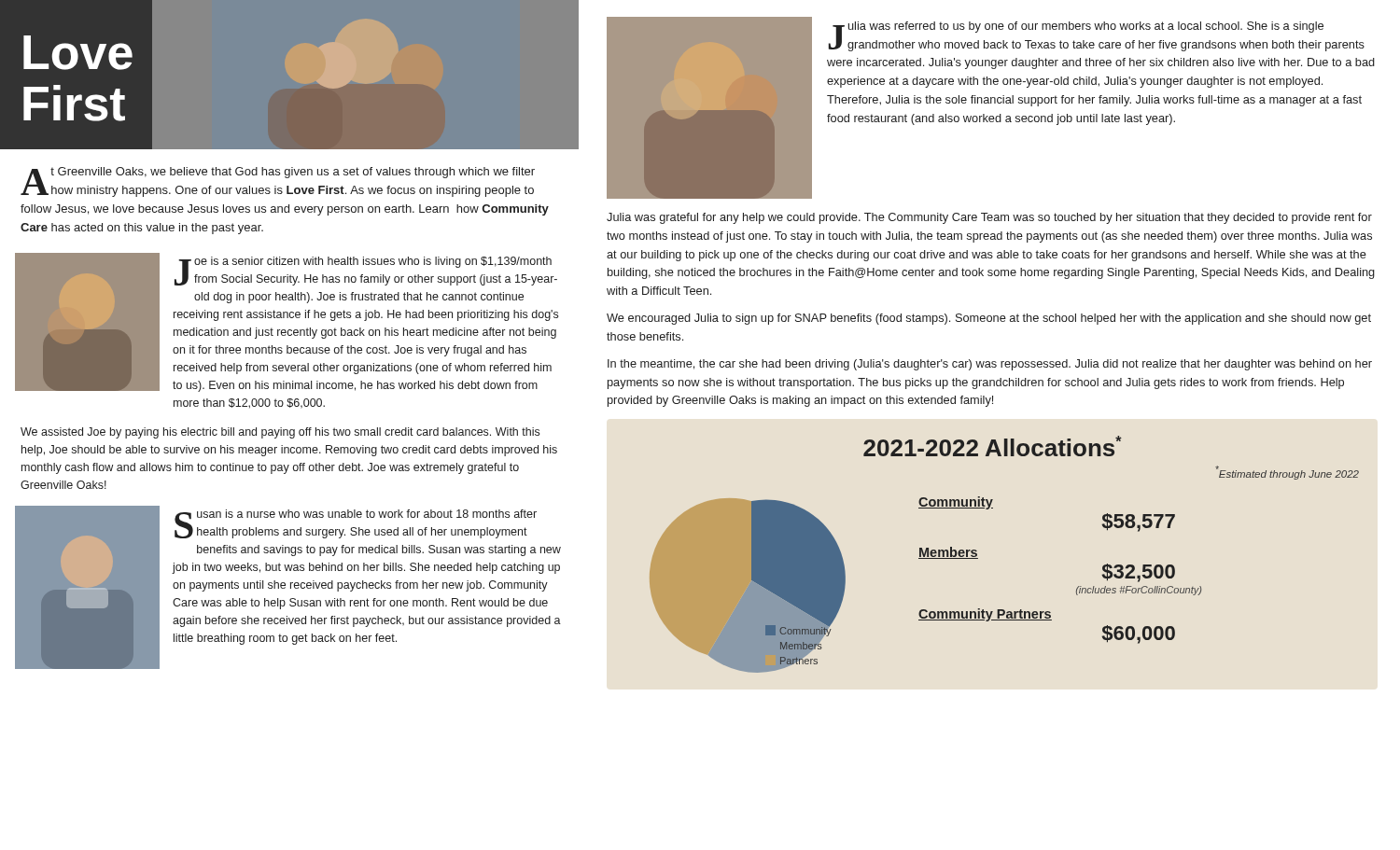Click on the pie chart
Image resolution: width=1400 pixels, height=850 pixels.
coord(761,582)
